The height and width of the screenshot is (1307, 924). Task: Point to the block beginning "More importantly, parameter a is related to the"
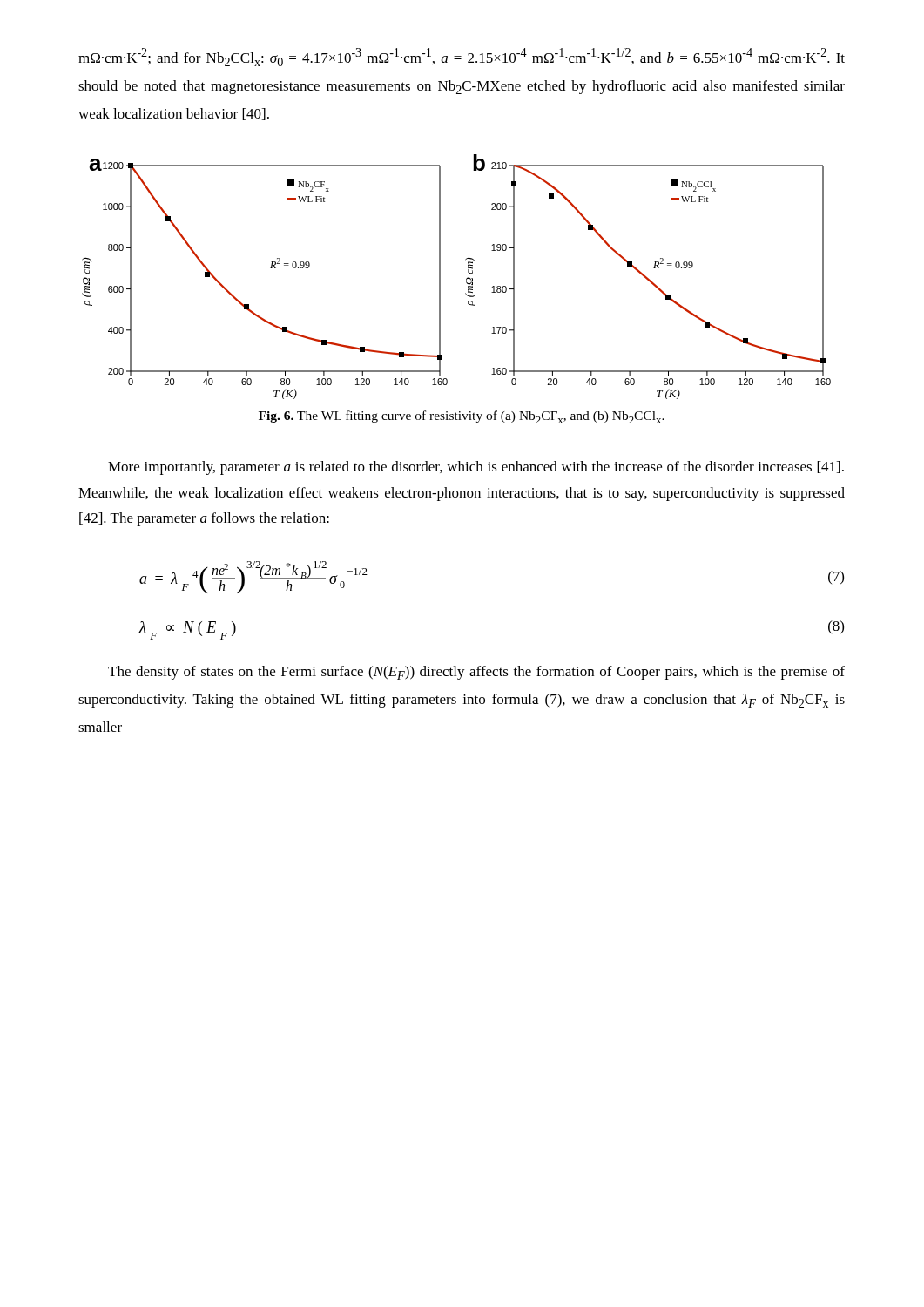[x=462, y=492]
